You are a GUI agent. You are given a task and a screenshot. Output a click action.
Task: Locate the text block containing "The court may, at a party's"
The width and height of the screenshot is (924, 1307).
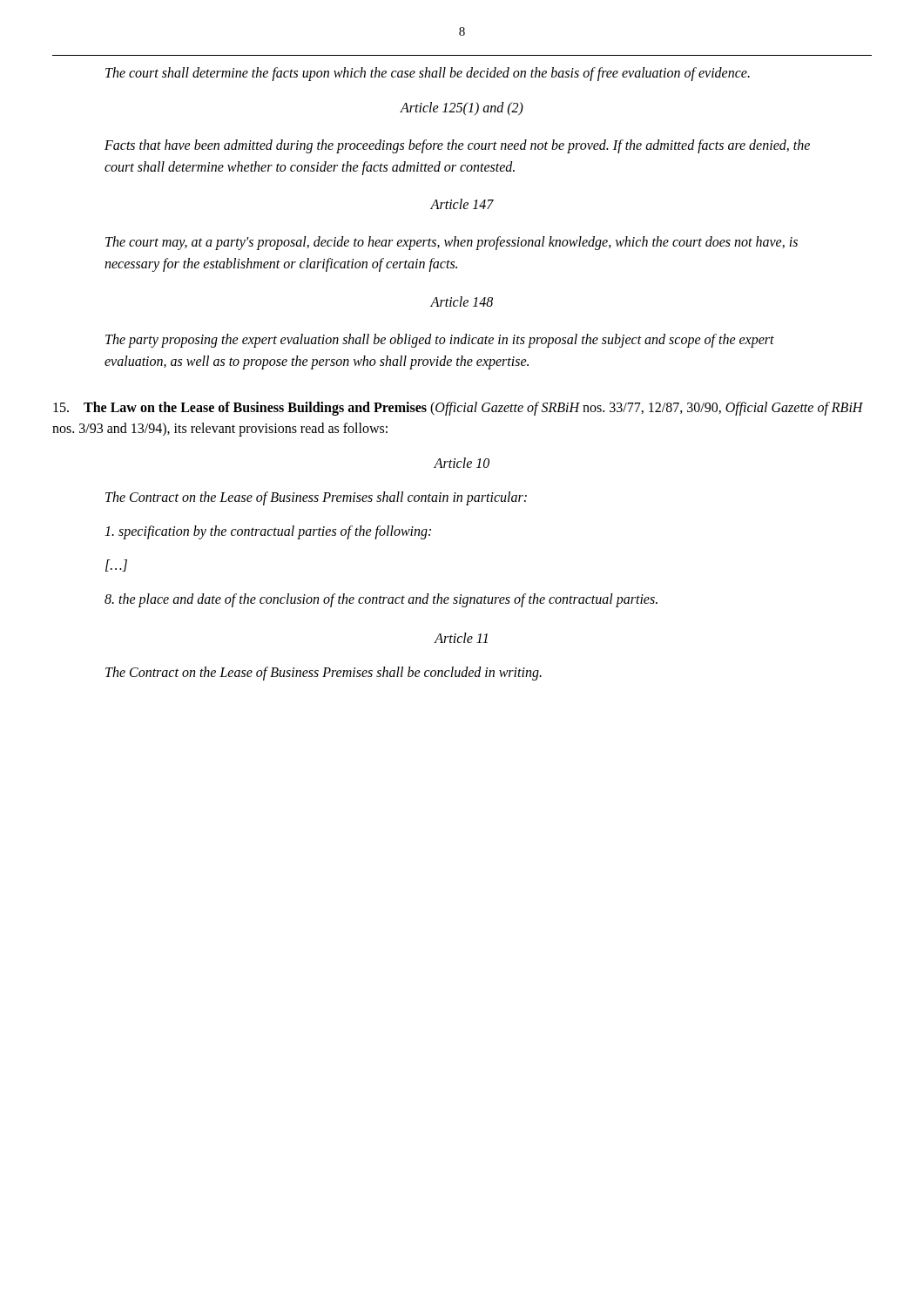click(x=462, y=254)
